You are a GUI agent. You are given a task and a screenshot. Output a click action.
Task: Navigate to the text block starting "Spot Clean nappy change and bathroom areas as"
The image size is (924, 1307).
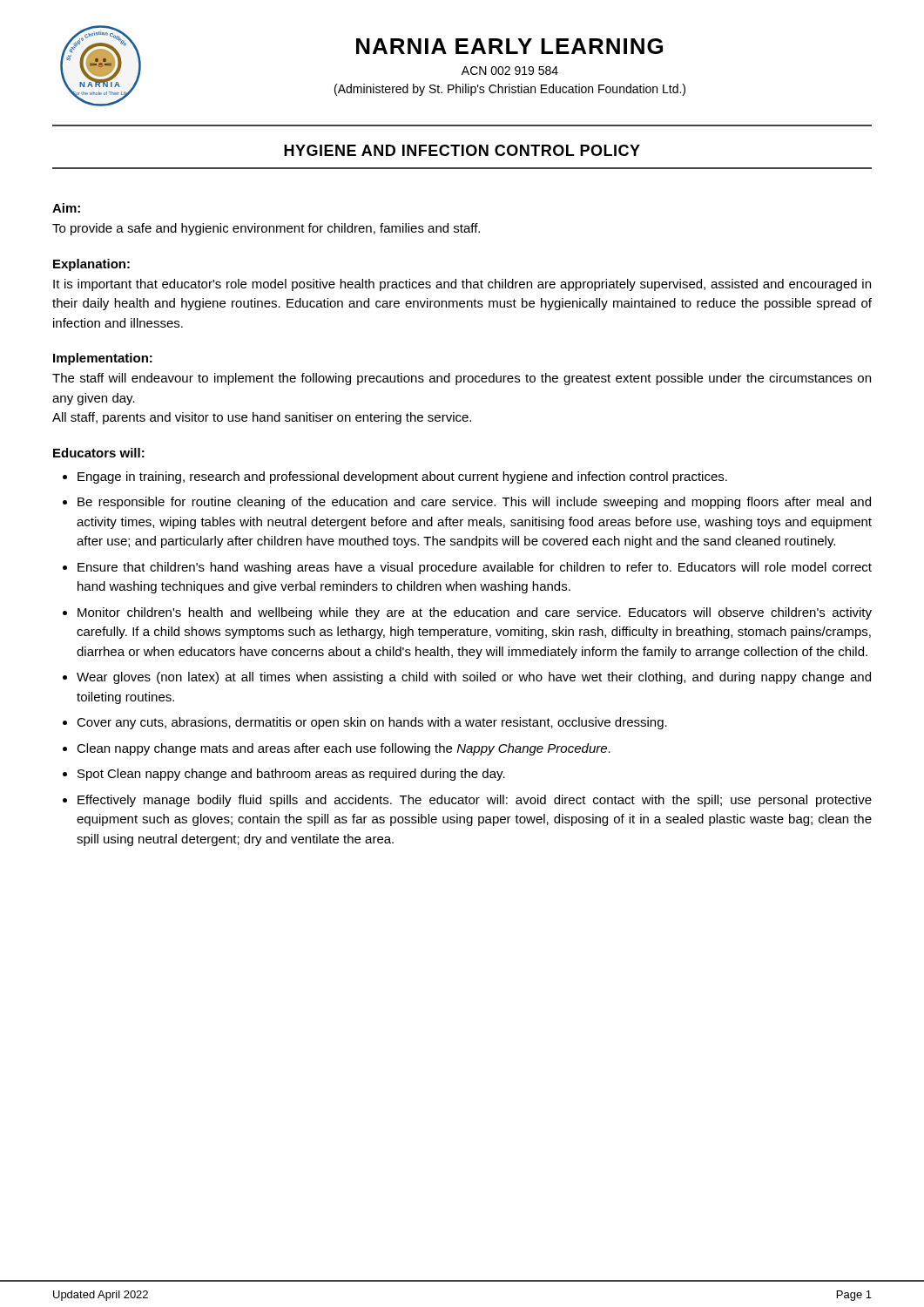click(291, 773)
